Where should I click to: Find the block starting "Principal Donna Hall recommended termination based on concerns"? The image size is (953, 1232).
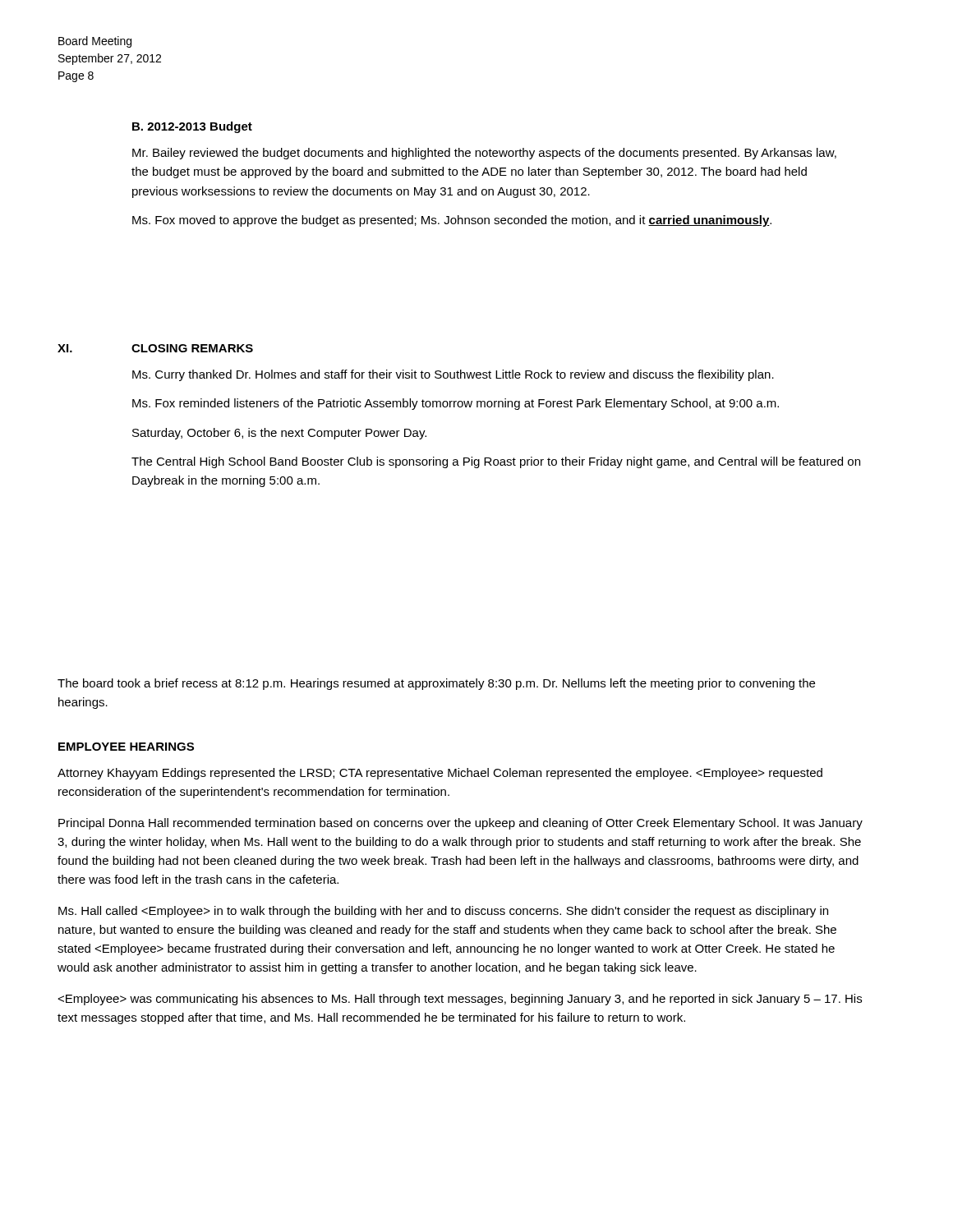tap(460, 851)
